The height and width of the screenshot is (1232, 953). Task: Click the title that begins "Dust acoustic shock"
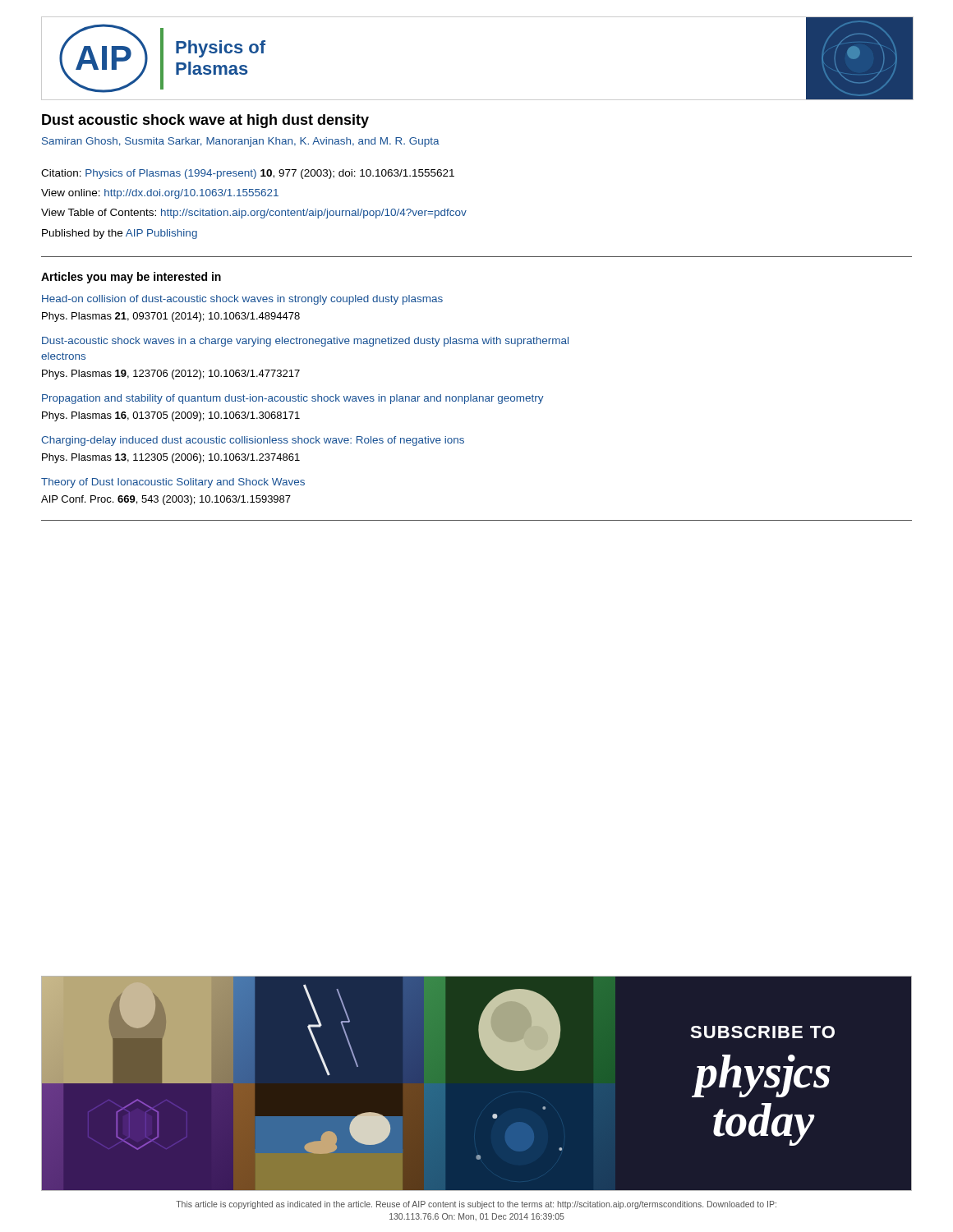[205, 120]
